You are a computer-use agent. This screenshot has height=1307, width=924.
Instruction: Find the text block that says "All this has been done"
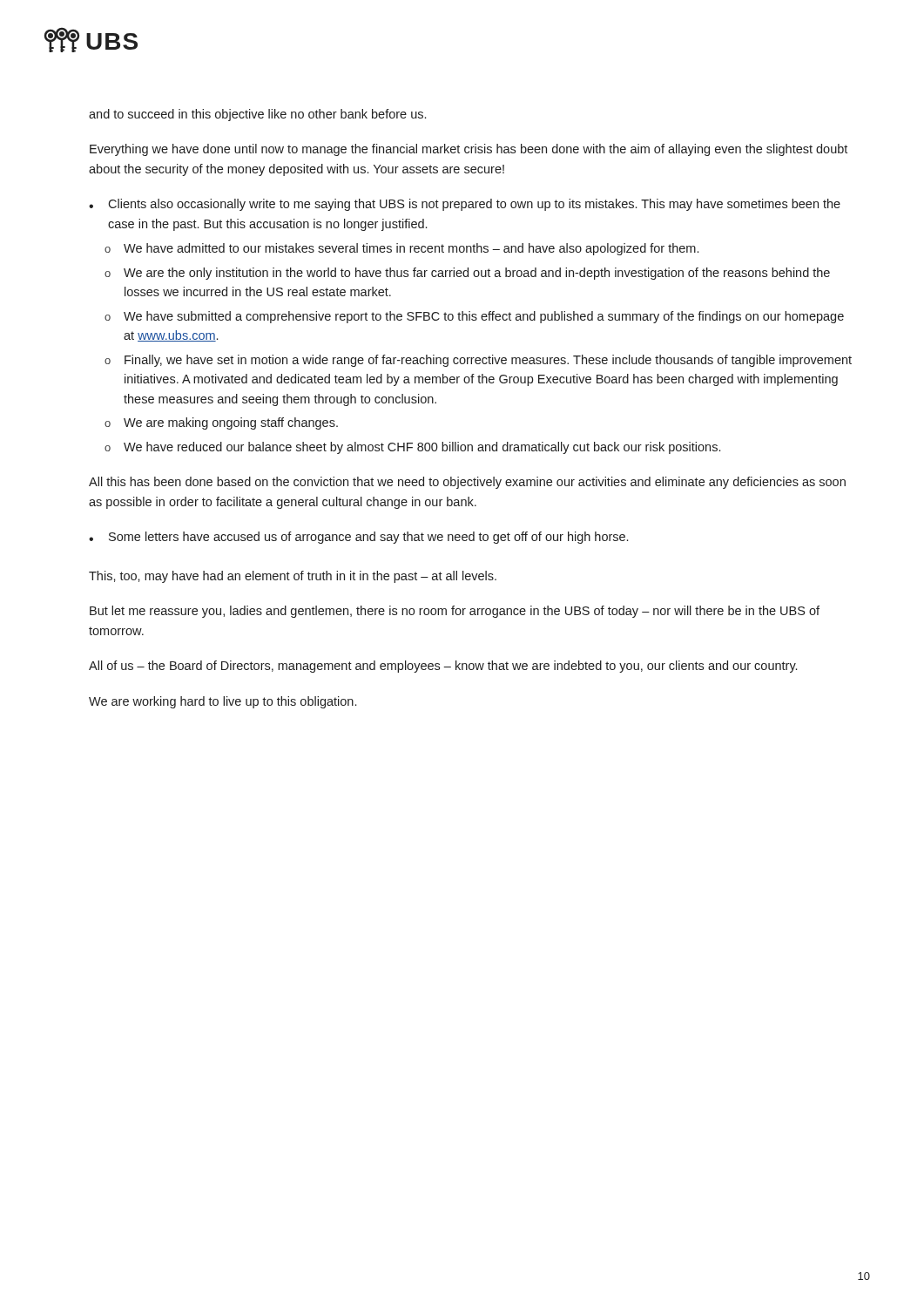point(468,492)
